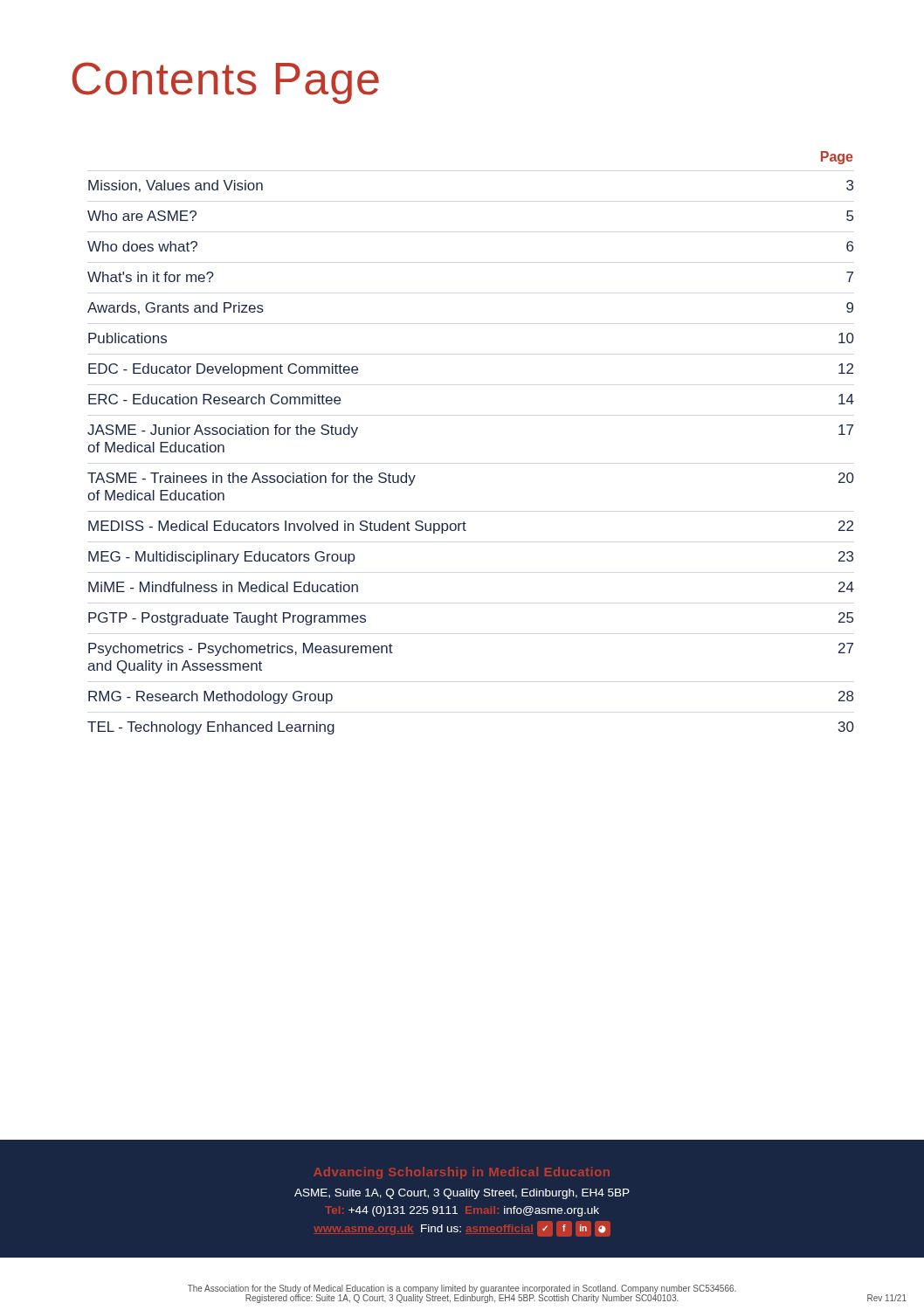
Task: Select the footnote containing "The Association for the Study of"
Action: pos(462,1293)
